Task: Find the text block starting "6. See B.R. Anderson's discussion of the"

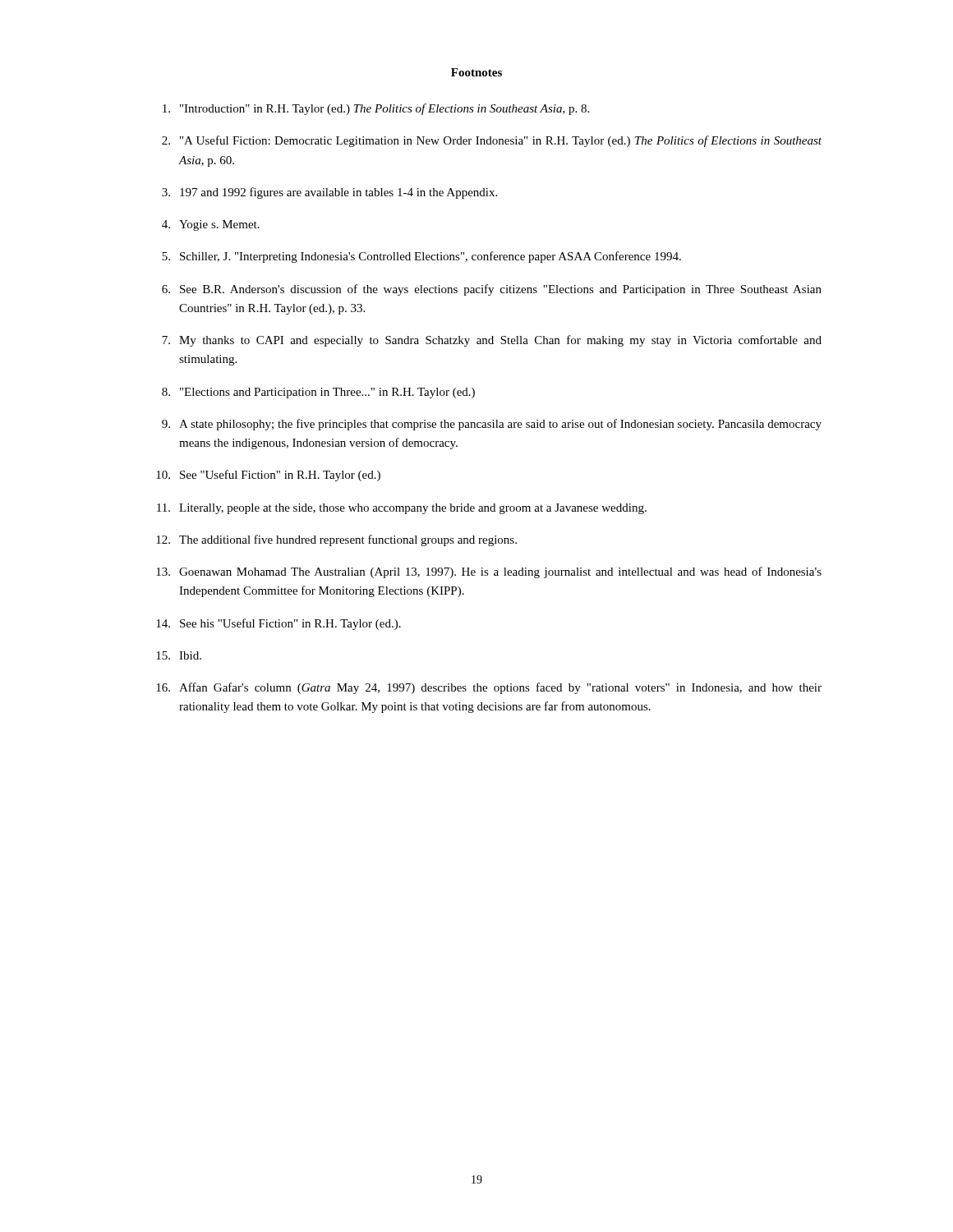Action: (x=476, y=299)
